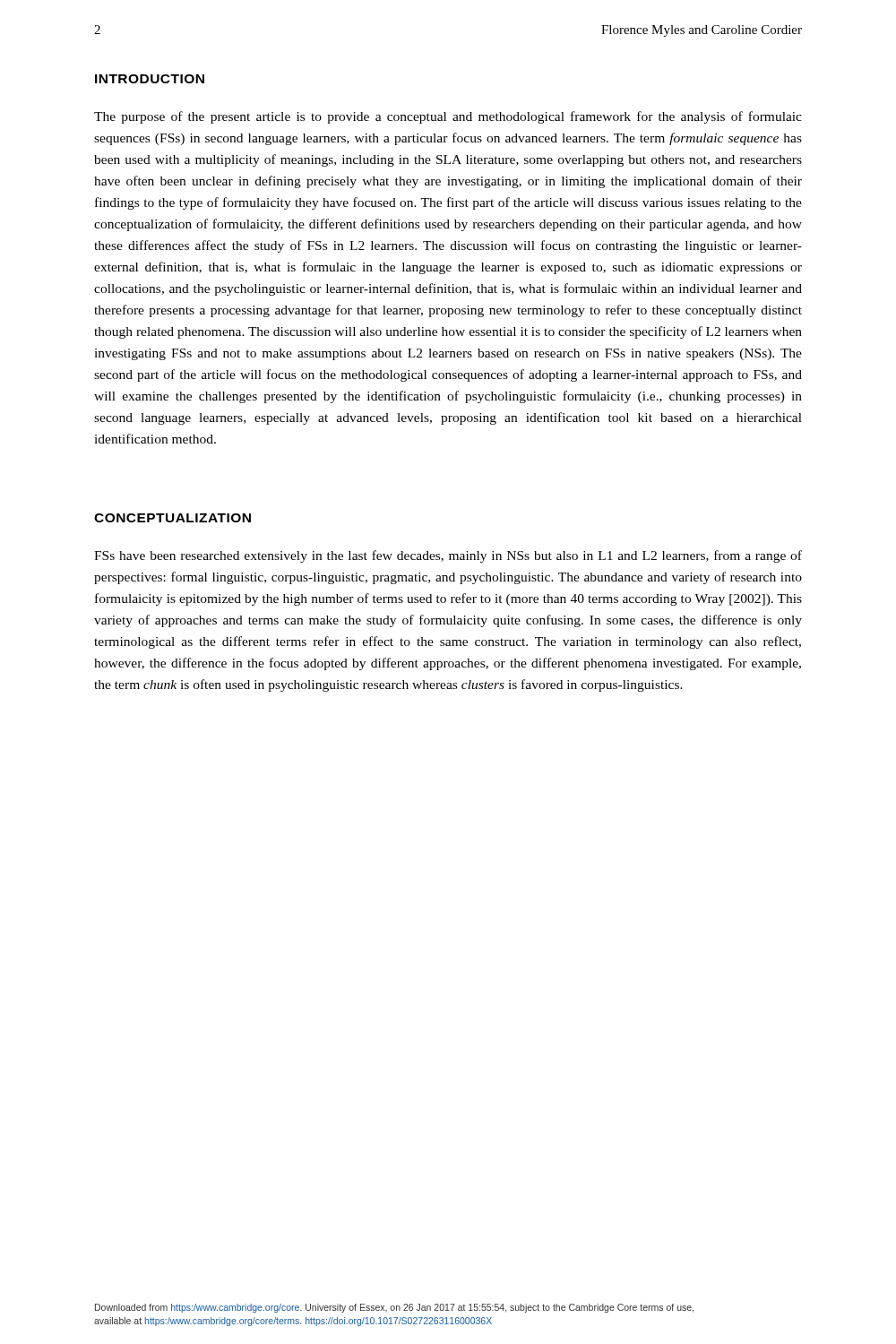Viewport: 896px width, 1344px height.
Task: Select the text block starting "The purpose of"
Action: click(x=448, y=277)
